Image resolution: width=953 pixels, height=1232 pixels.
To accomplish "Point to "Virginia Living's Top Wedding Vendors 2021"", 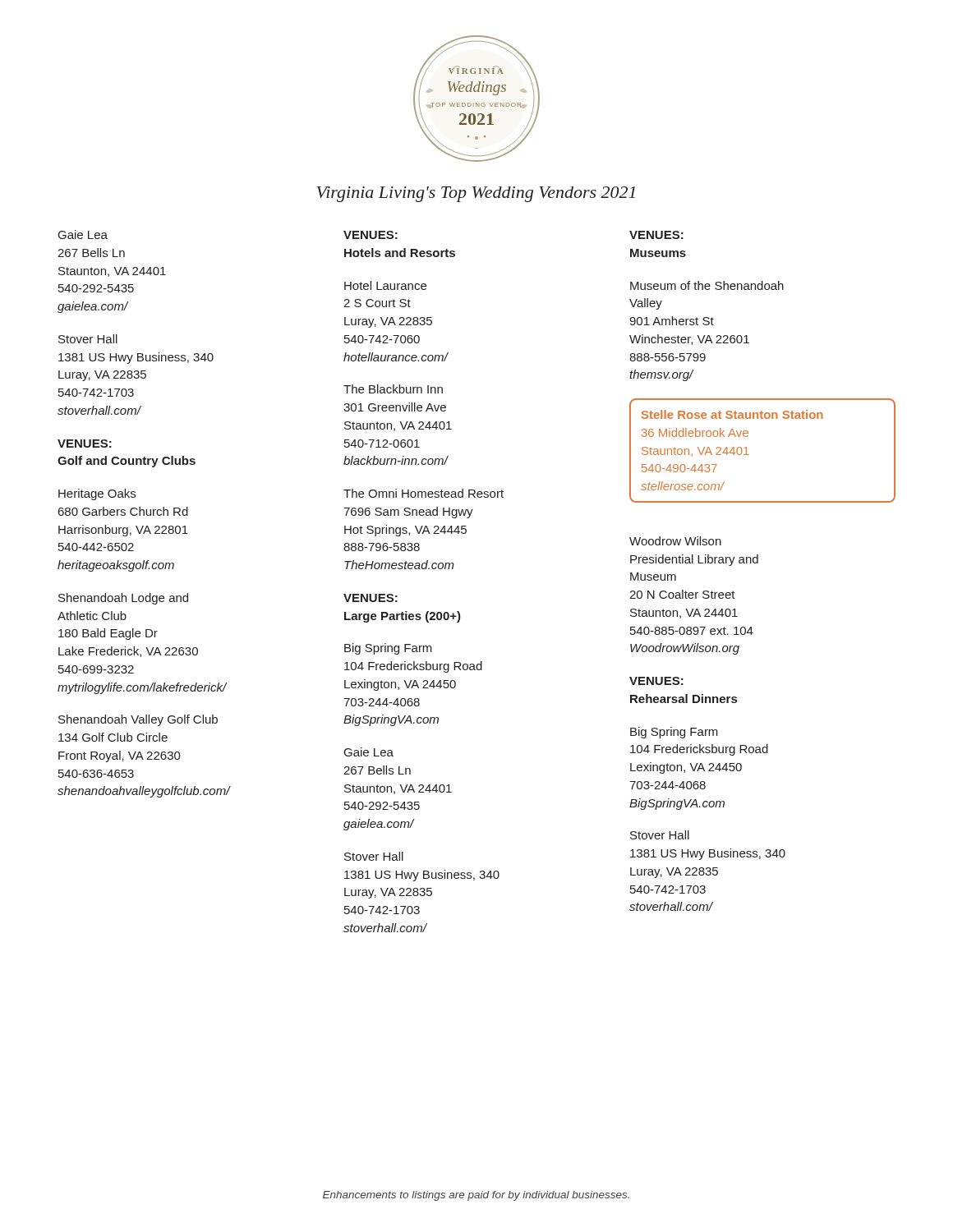I will pos(476,192).
